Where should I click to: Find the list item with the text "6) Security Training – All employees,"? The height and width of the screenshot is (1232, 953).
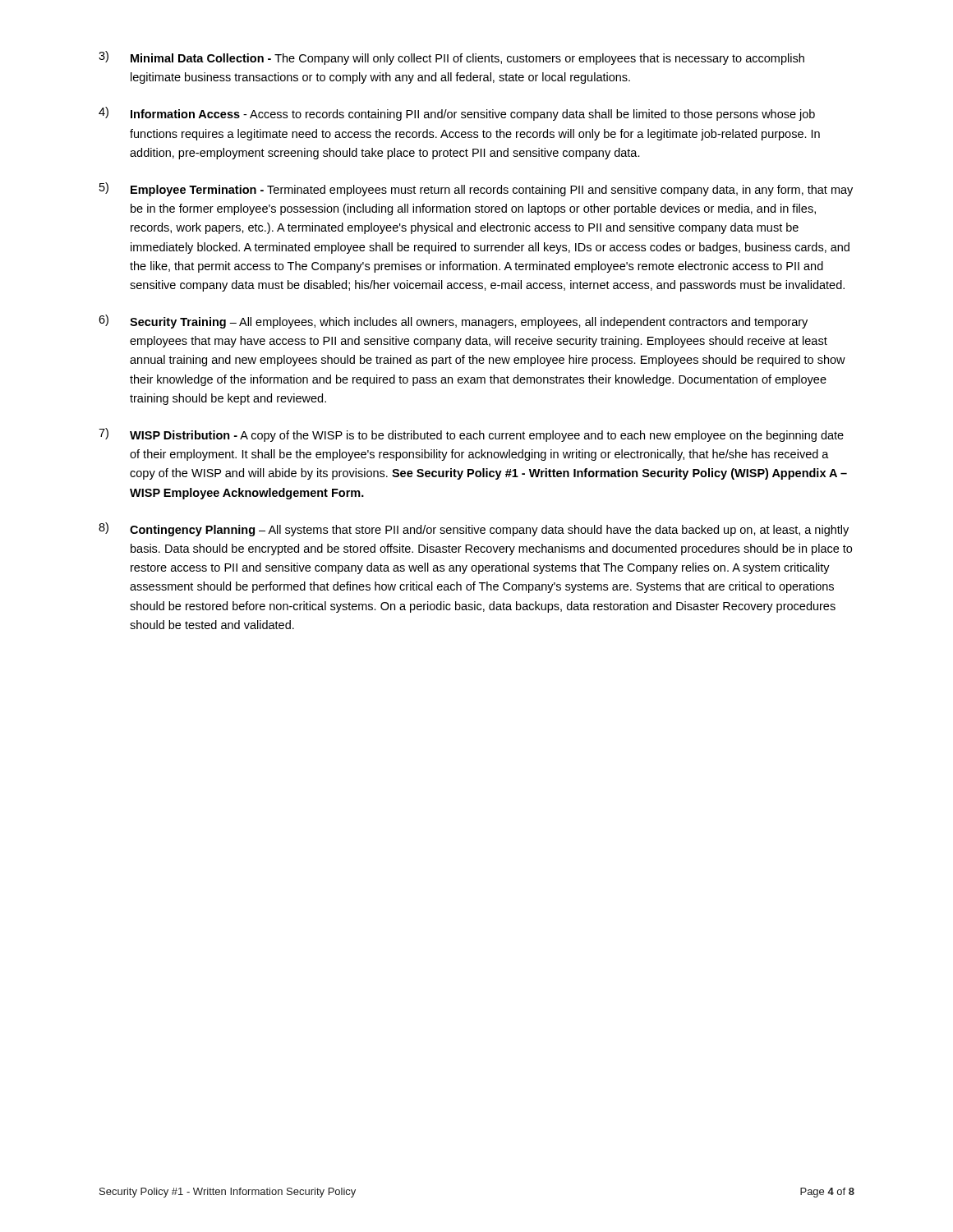pos(476,361)
